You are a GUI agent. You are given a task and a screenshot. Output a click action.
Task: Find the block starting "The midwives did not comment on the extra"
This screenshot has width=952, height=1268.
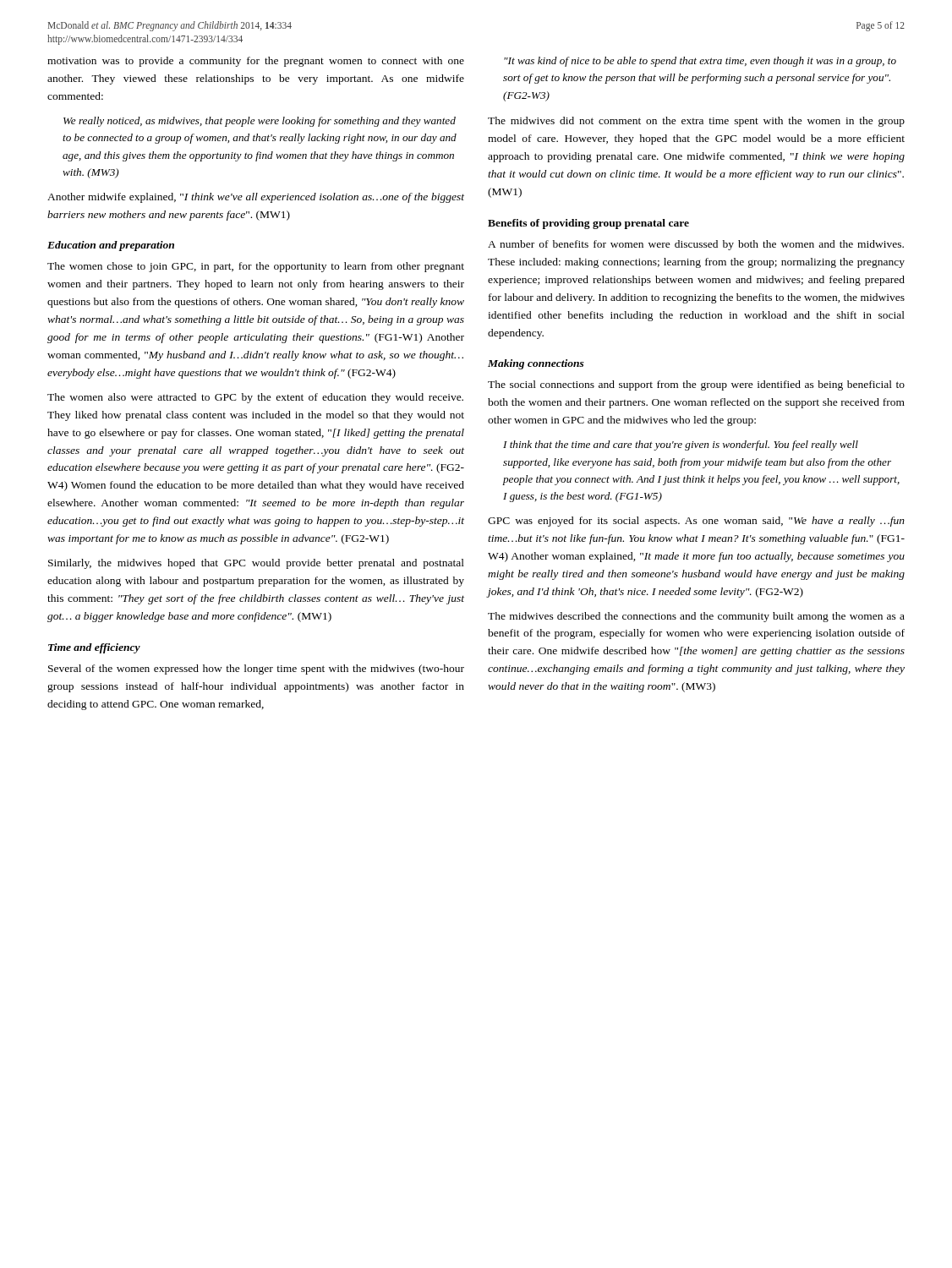[x=696, y=156]
